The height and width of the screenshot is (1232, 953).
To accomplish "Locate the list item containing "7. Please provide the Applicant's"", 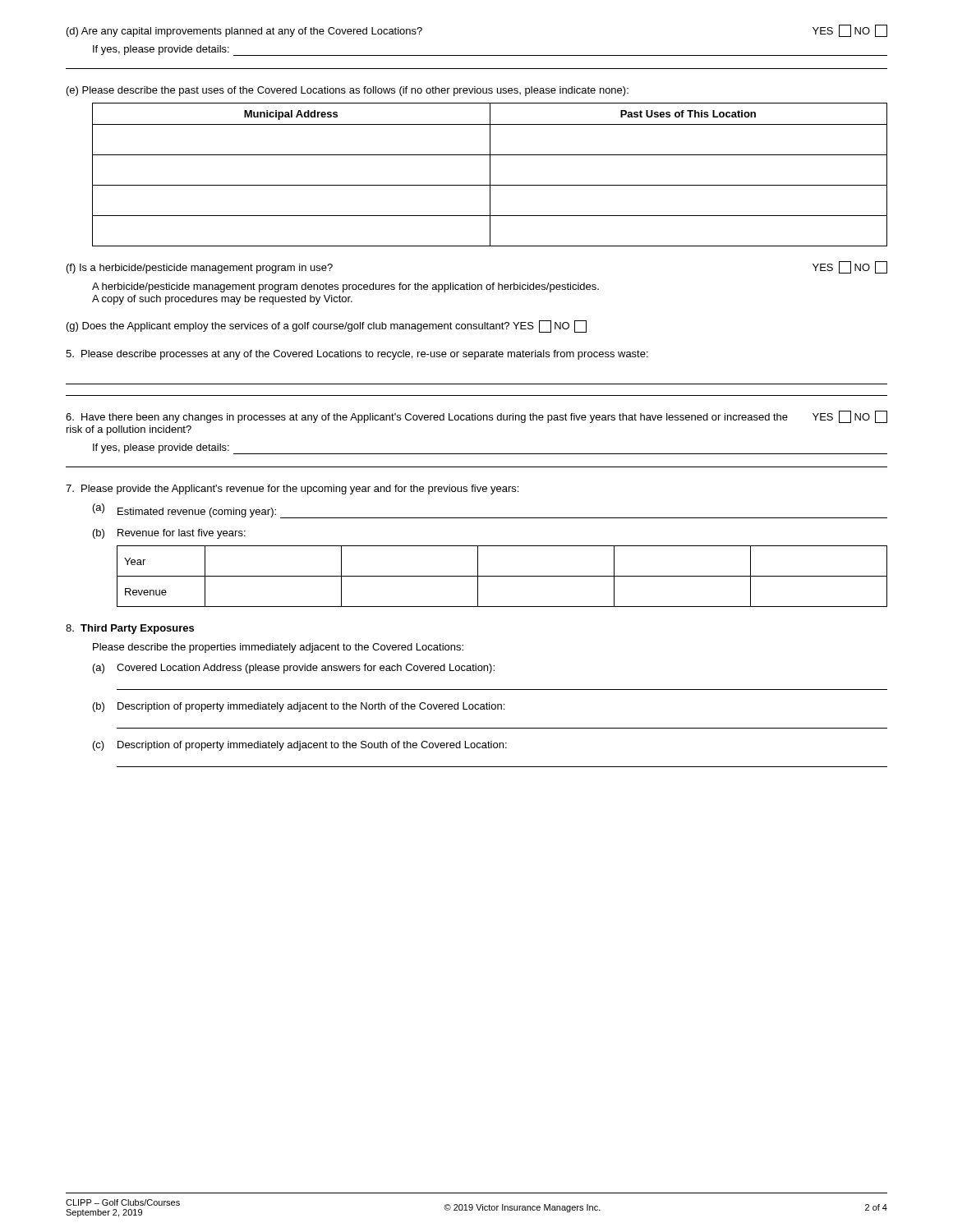I will point(476,545).
